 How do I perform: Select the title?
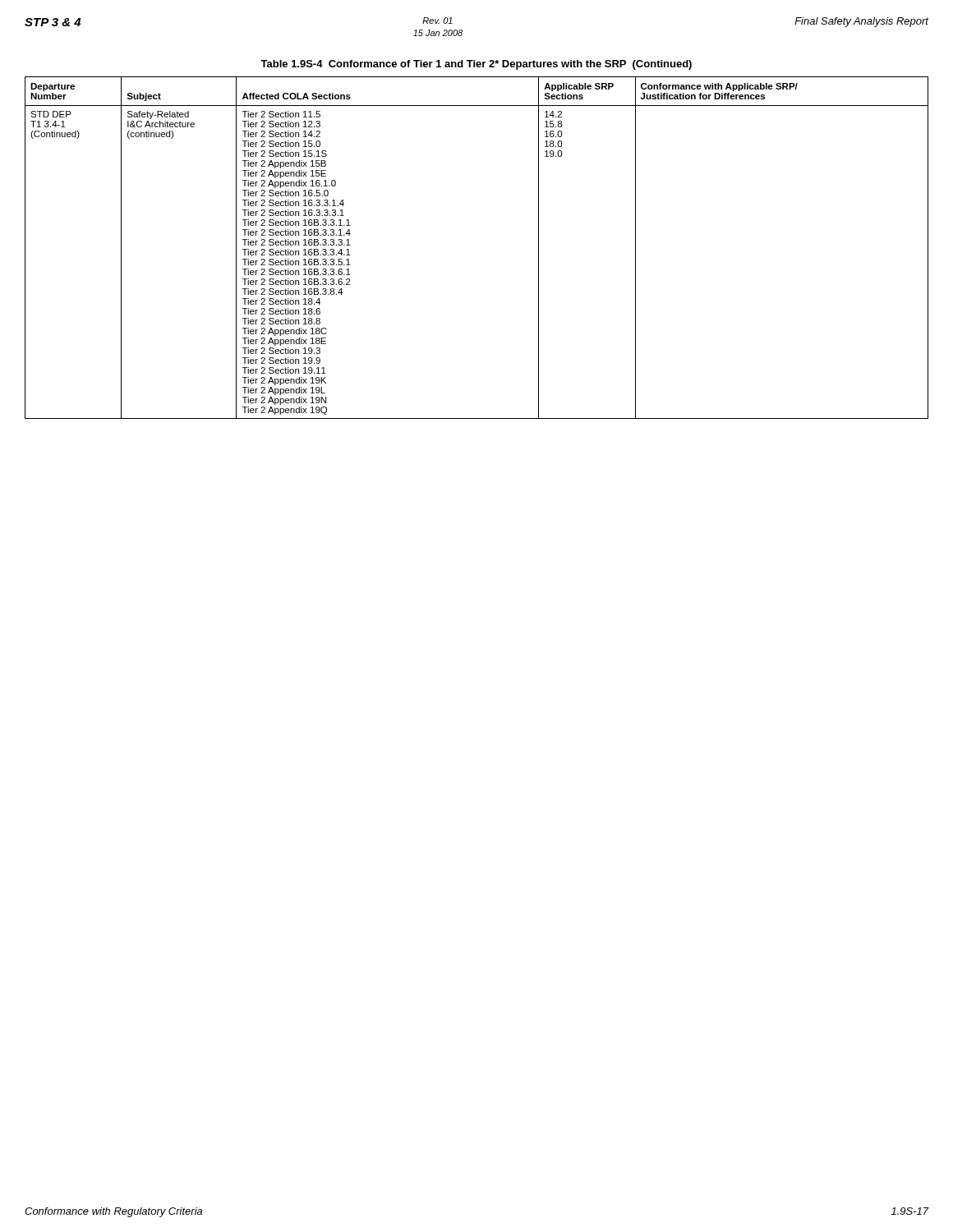[476, 64]
